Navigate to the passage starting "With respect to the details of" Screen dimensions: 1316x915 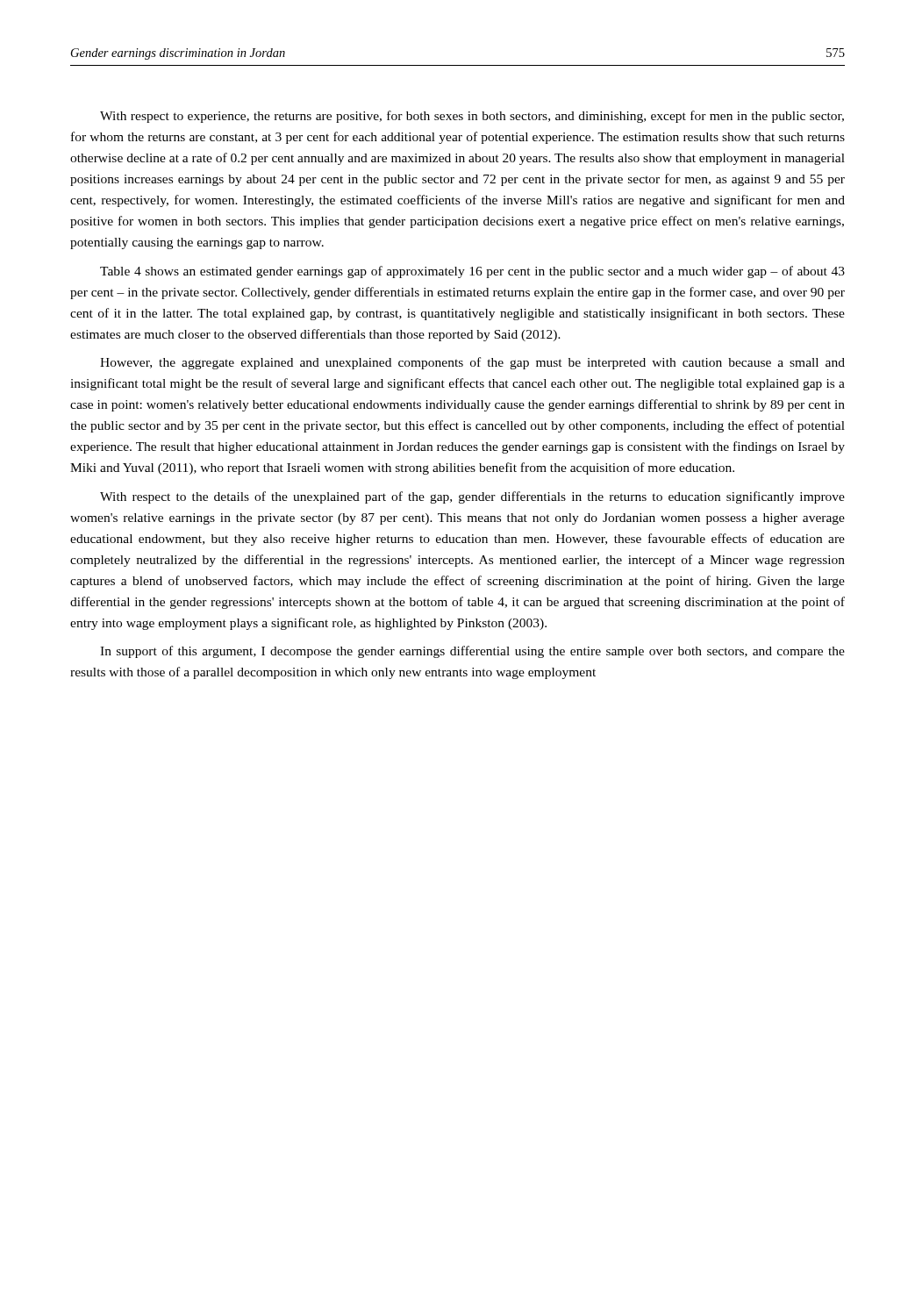tap(458, 559)
